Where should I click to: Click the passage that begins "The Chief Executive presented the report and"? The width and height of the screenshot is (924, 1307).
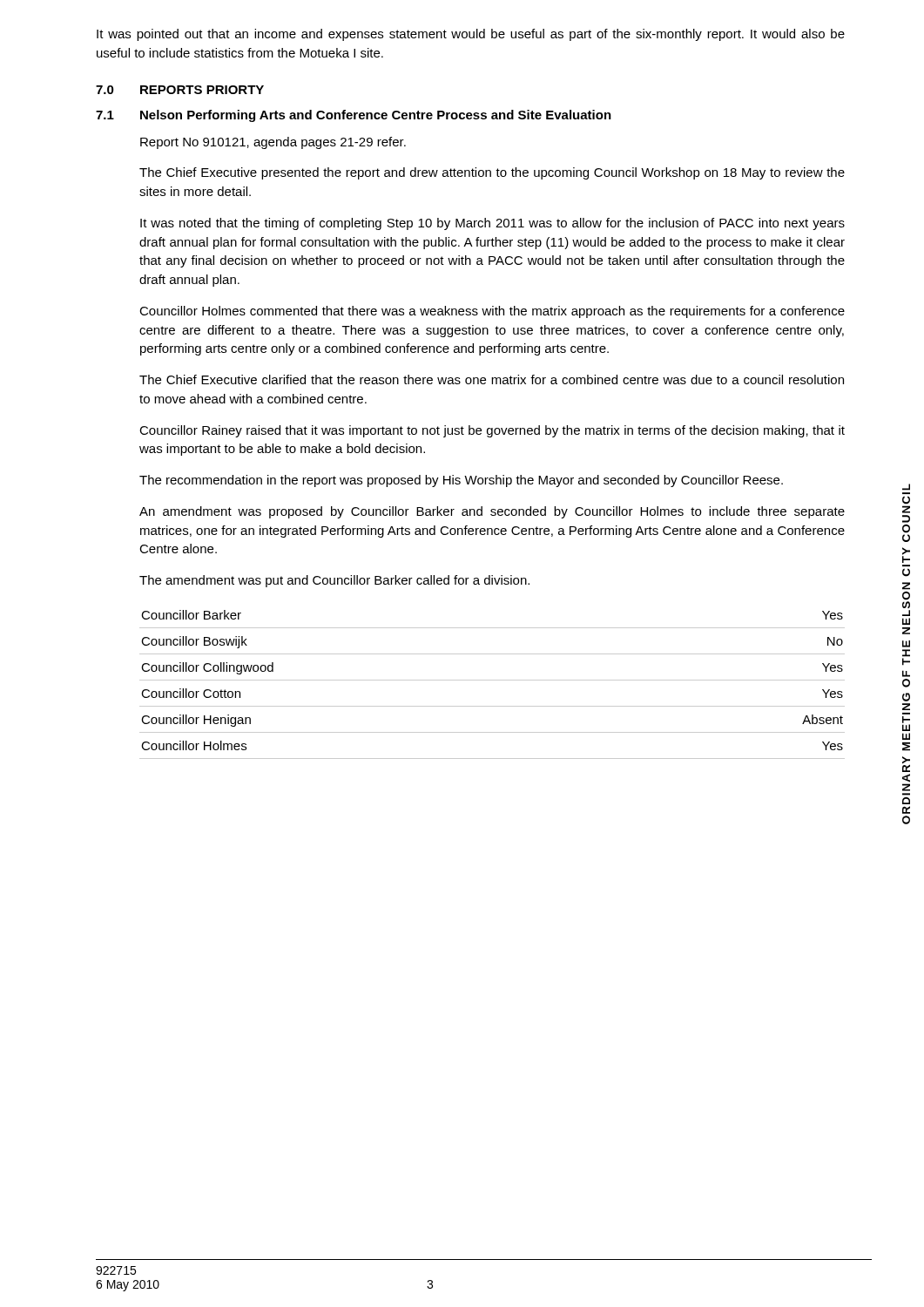point(492,182)
